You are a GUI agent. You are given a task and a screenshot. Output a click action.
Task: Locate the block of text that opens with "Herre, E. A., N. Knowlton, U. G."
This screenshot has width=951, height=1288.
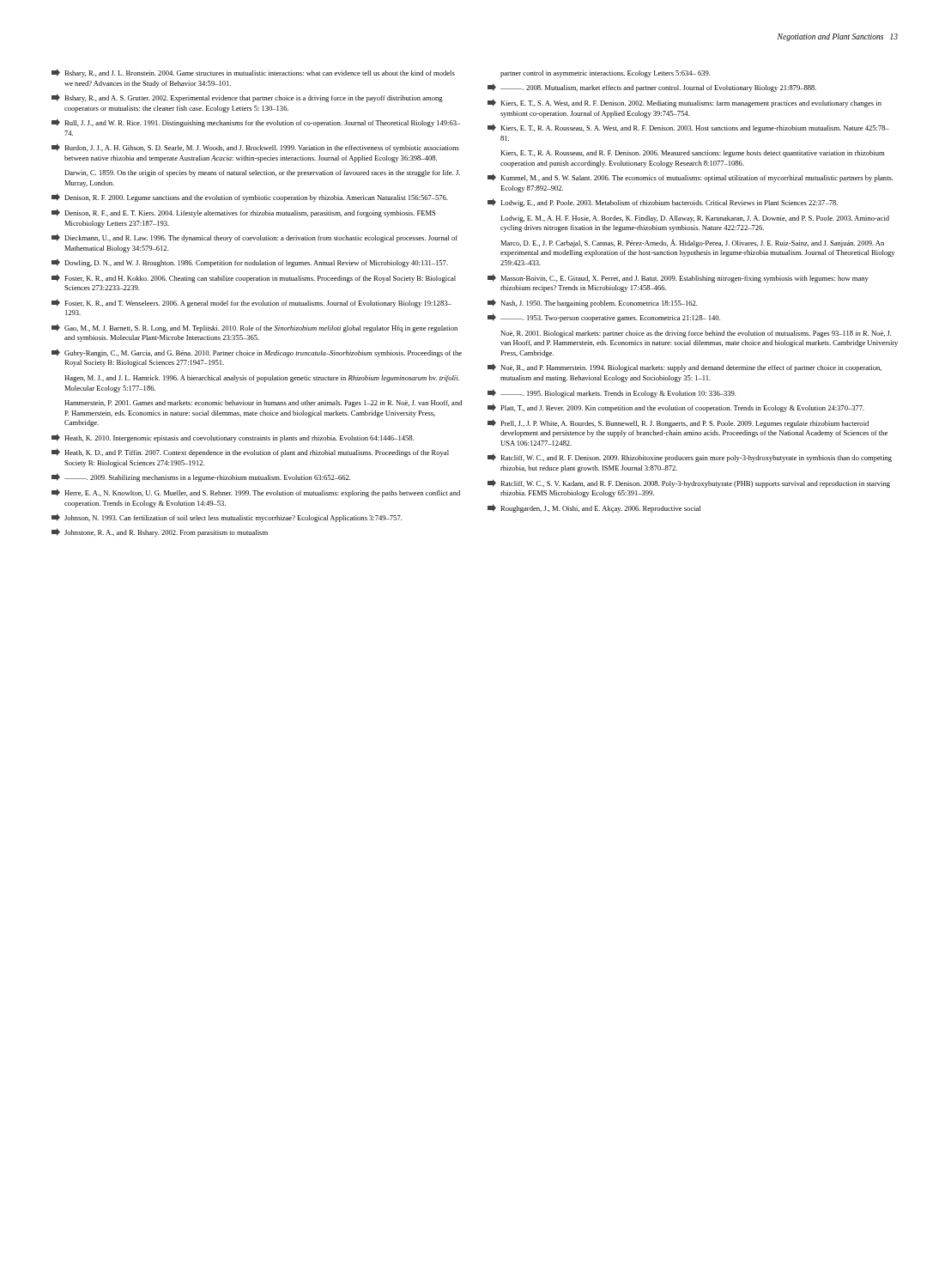(x=258, y=499)
